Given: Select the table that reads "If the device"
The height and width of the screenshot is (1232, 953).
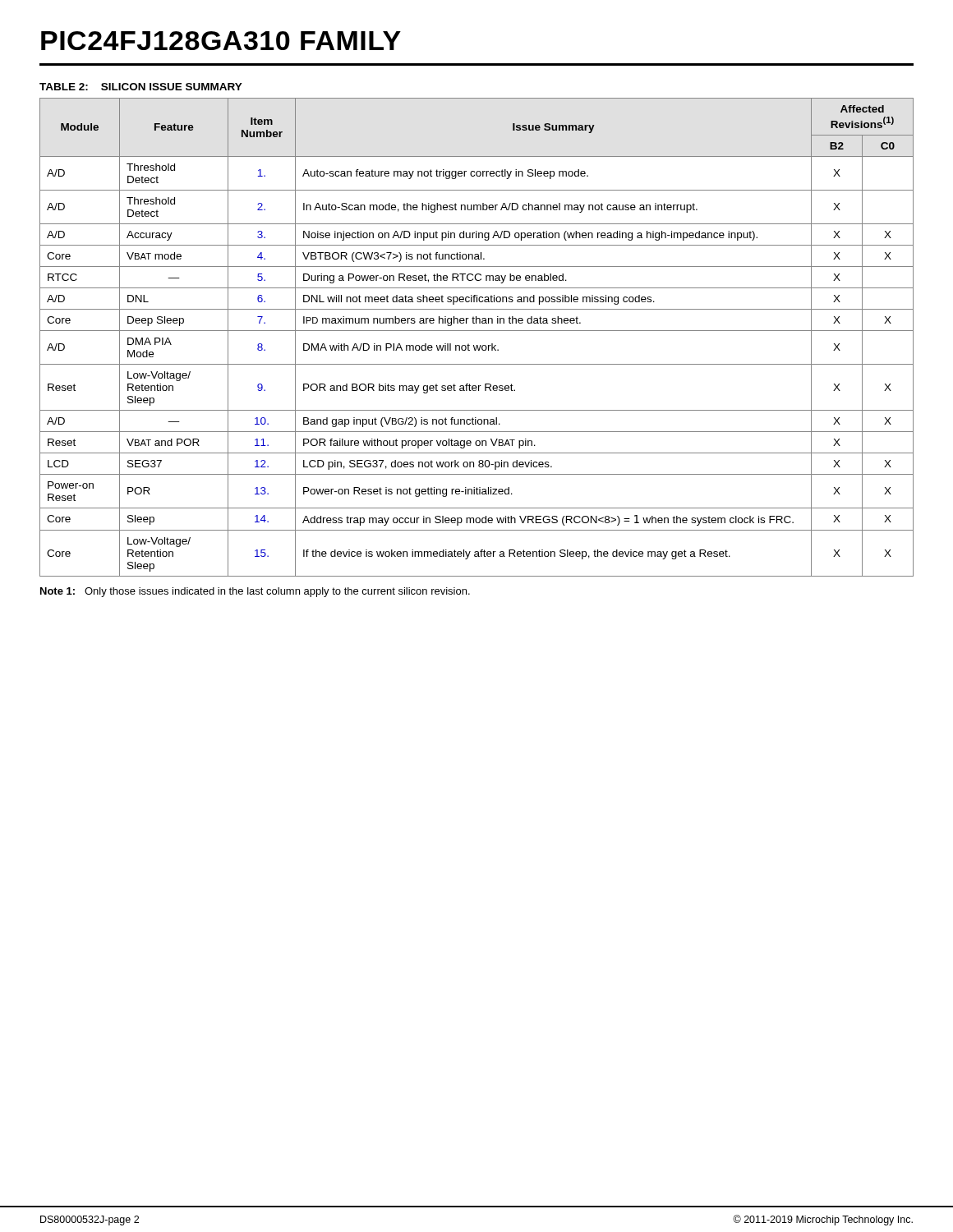Looking at the screenshot, I should (476, 337).
